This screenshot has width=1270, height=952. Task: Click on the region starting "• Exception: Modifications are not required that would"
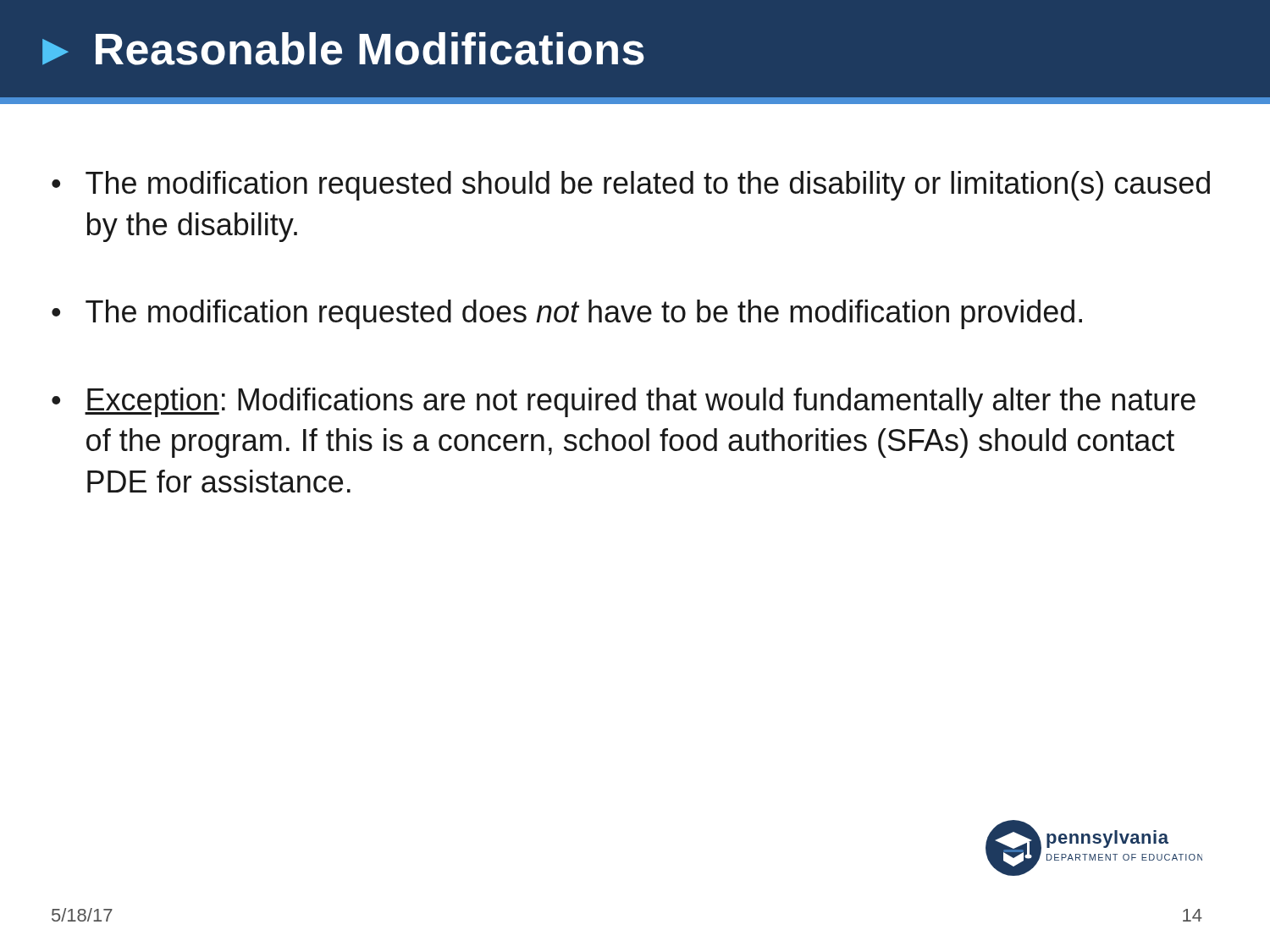(635, 441)
